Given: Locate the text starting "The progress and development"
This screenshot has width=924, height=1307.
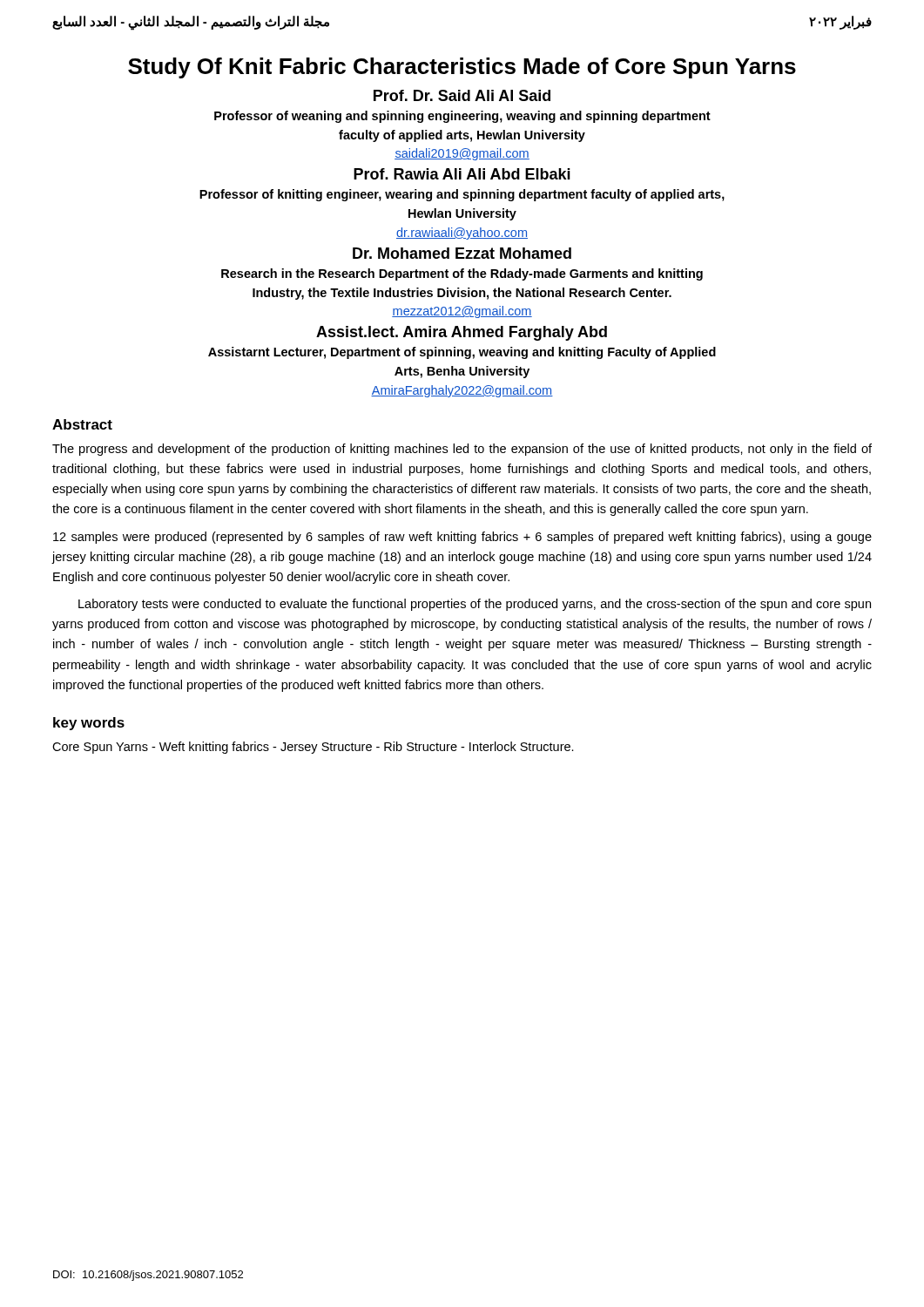Looking at the screenshot, I should coord(462,567).
